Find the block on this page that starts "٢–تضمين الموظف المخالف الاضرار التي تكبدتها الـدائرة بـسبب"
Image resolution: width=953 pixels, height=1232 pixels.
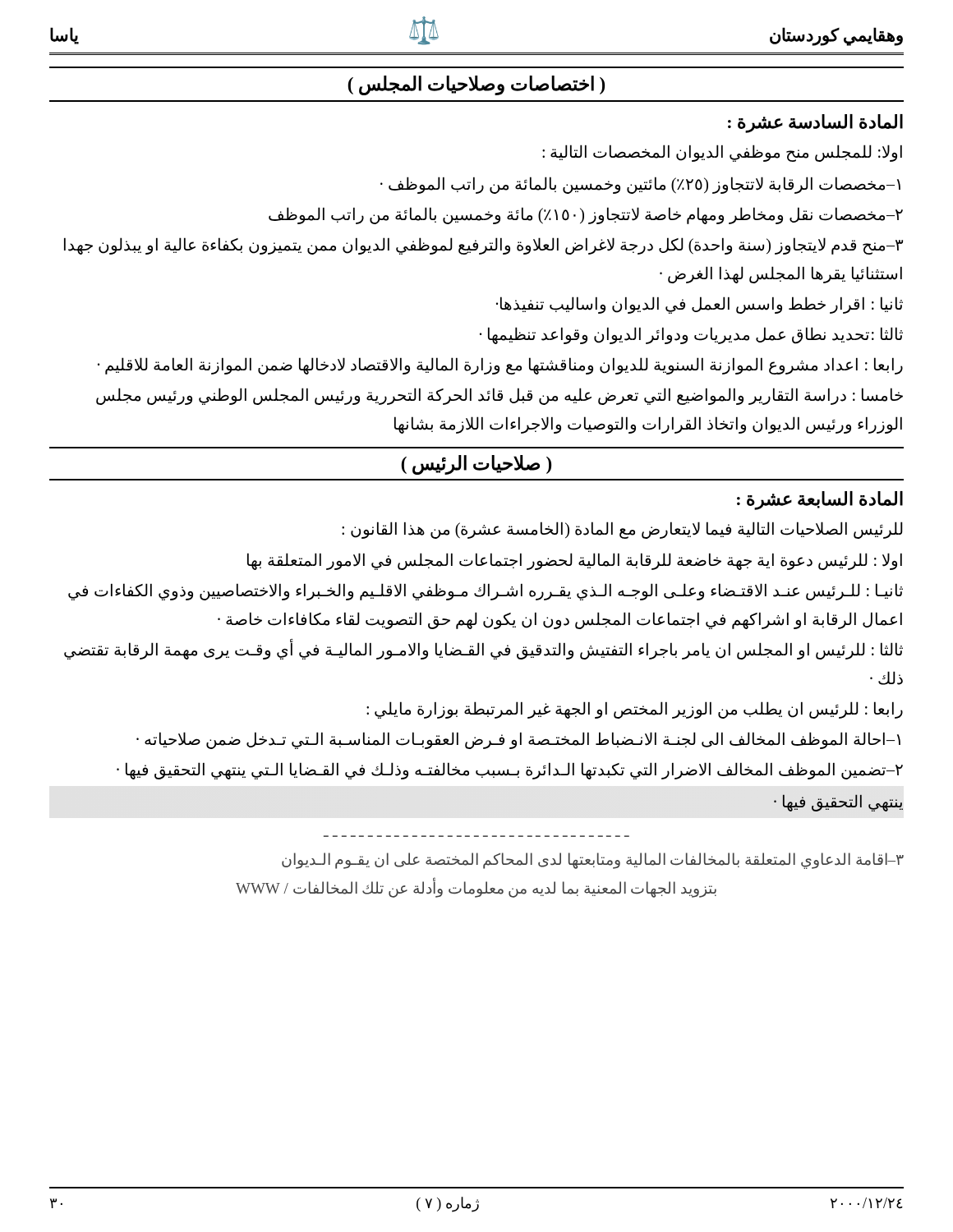510,770
